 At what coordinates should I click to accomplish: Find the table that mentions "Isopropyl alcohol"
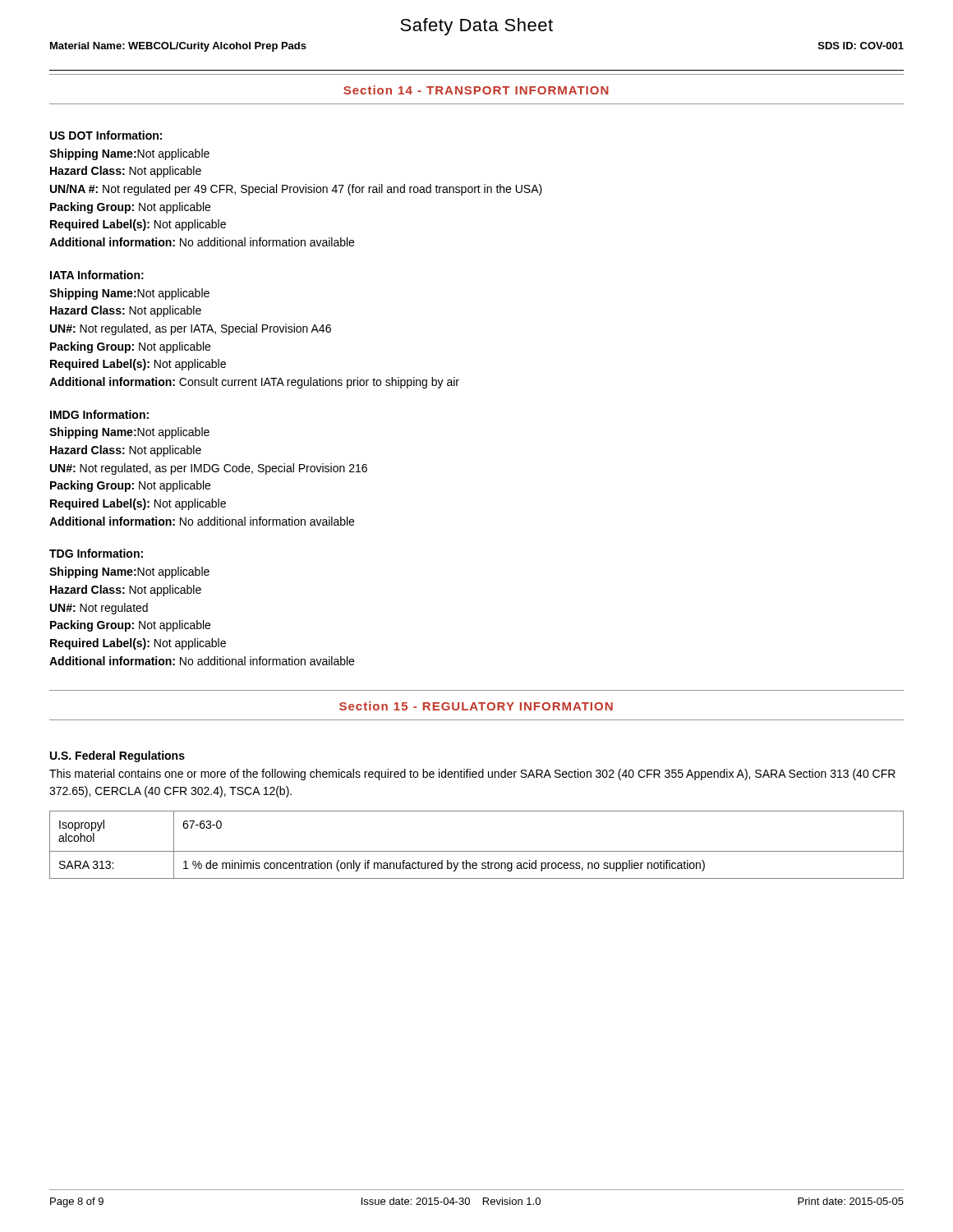pyautogui.click(x=476, y=845)
